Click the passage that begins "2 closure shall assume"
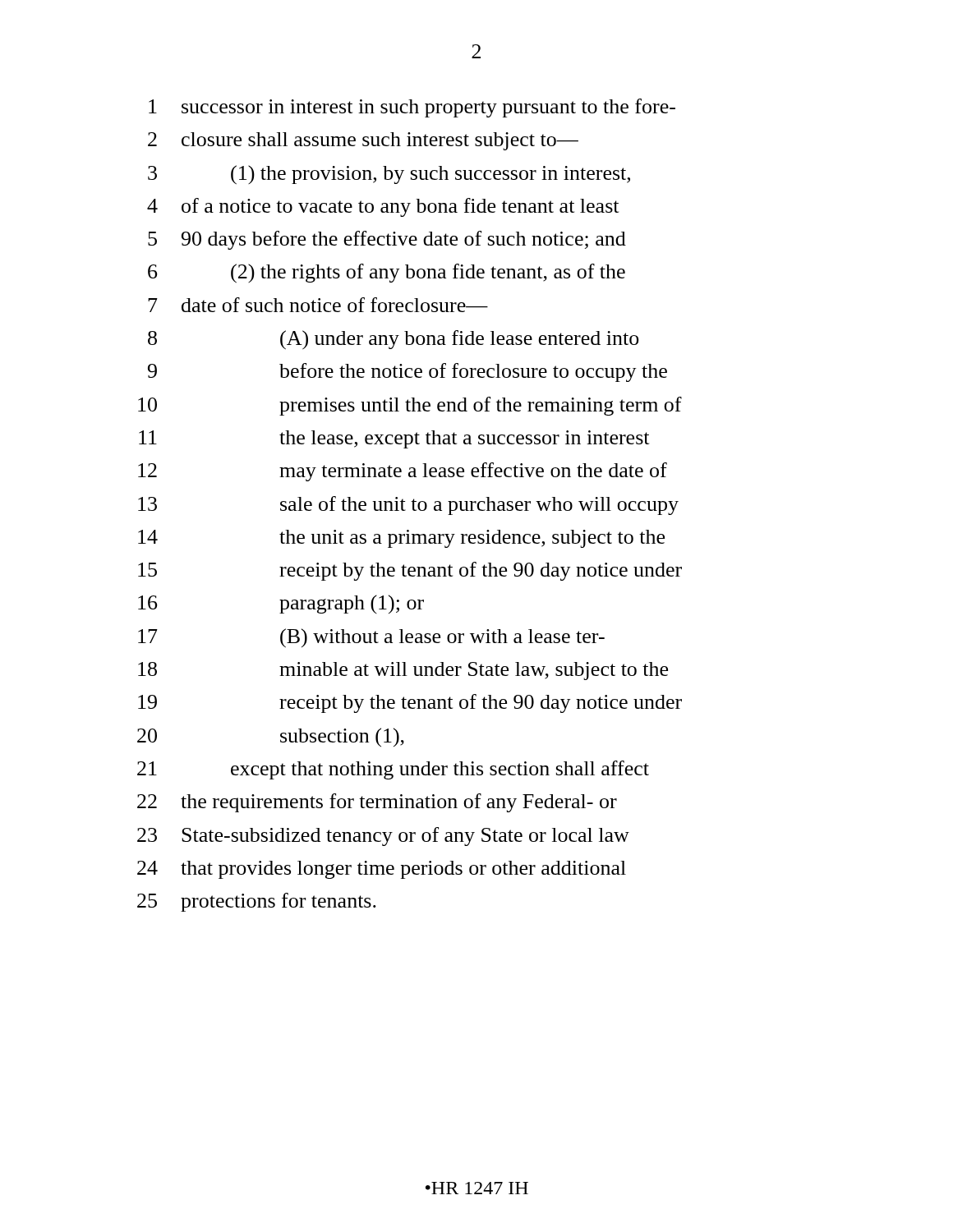 click(x=493, y=140)
